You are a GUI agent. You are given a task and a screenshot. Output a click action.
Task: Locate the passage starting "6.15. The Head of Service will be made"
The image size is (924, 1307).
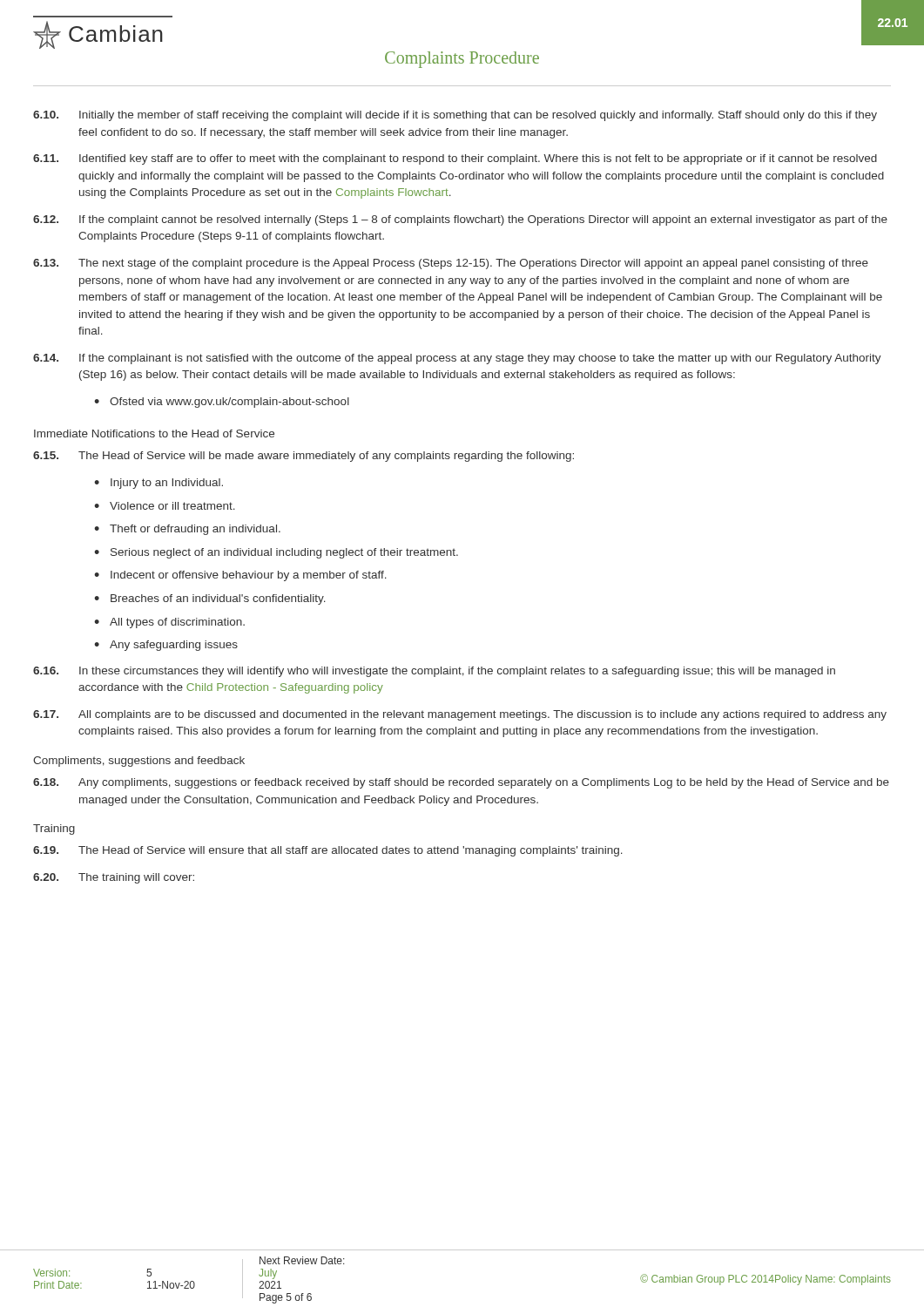[x=462, y=456]
